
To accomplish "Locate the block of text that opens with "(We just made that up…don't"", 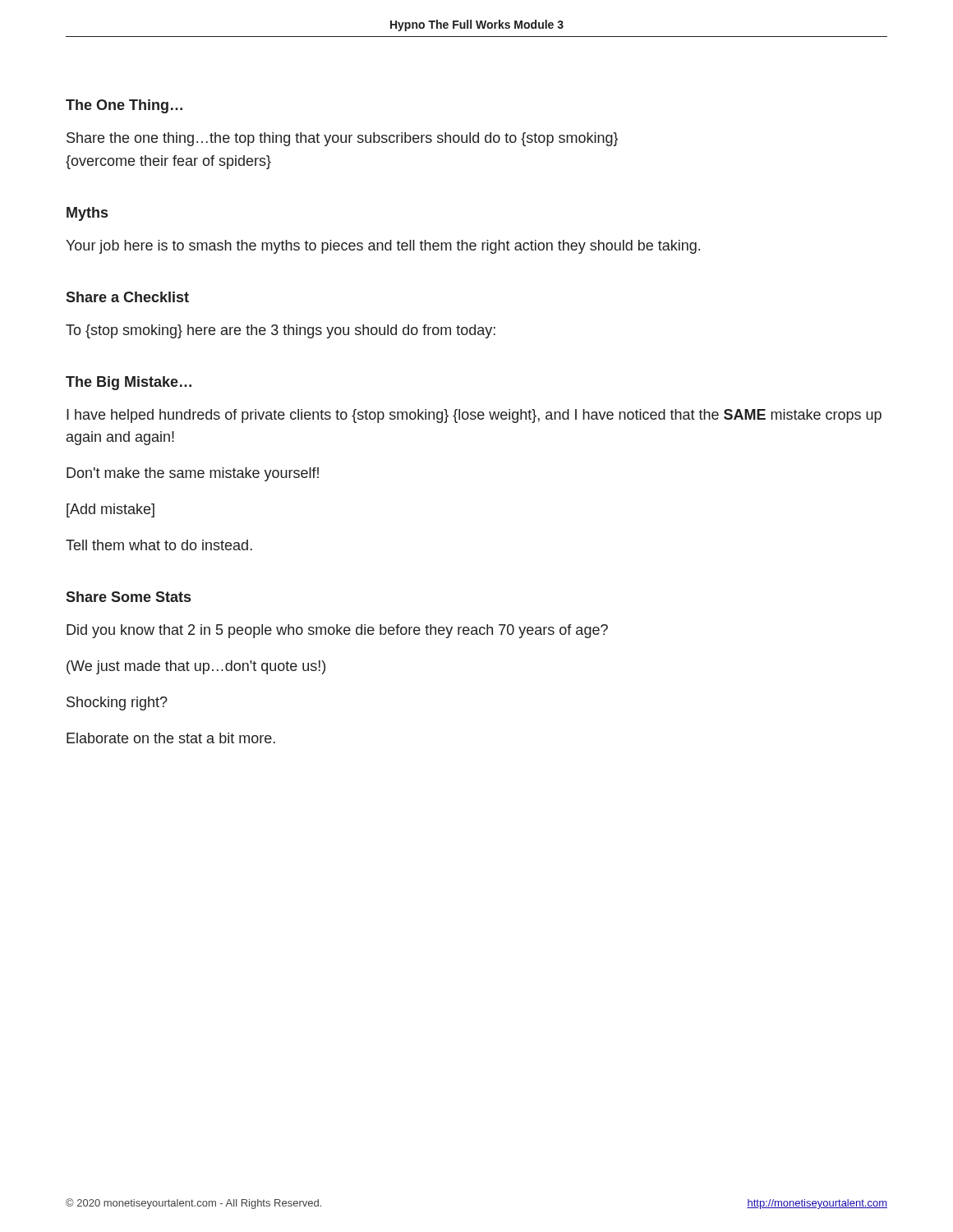I will [x=196, y=666].
